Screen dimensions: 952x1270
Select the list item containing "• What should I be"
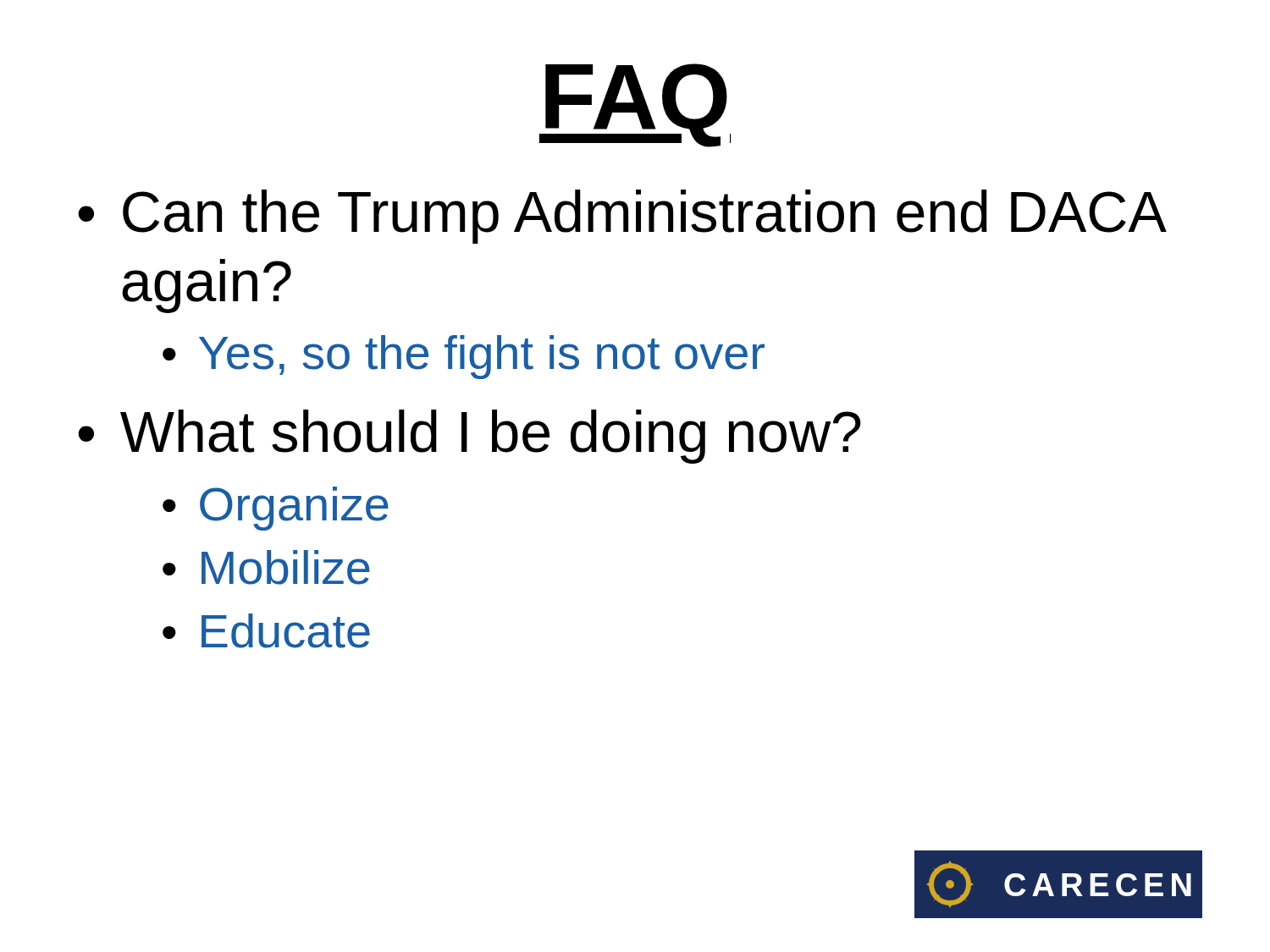click(469, 433)
